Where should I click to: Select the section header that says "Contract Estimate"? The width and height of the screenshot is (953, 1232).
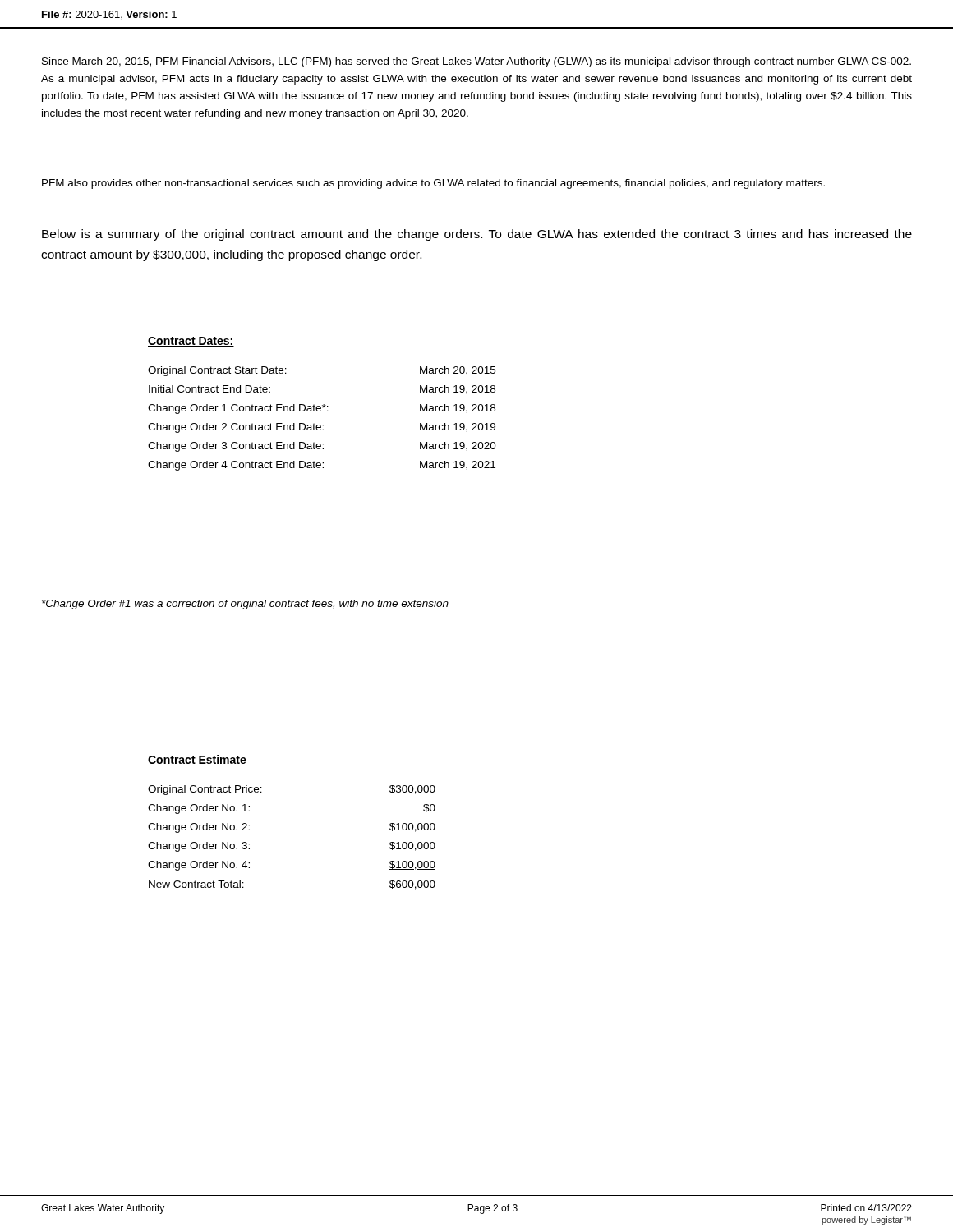point(197,760)
